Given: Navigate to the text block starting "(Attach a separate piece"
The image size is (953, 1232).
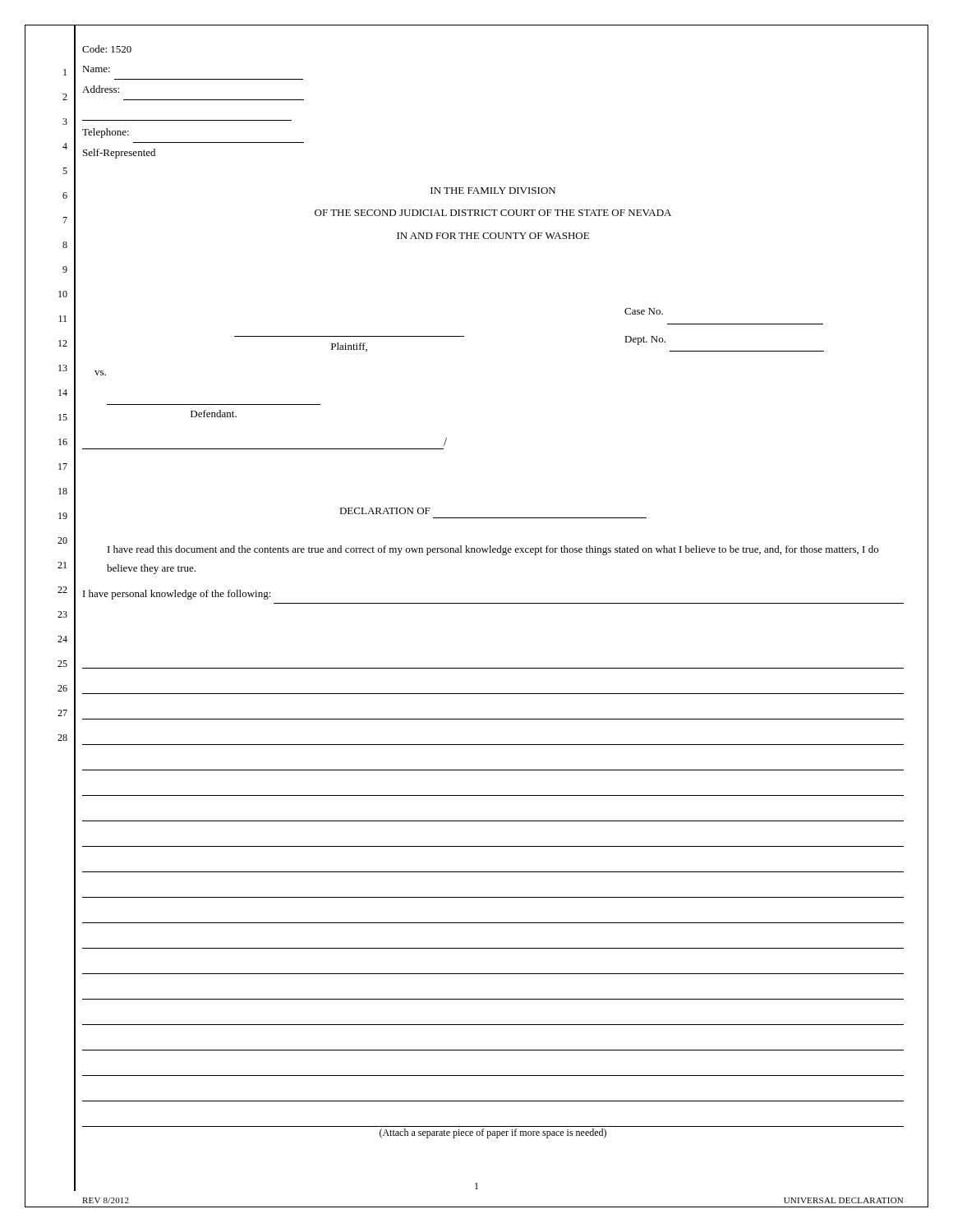Looking at the screenshot, I should pos(493,1133).
